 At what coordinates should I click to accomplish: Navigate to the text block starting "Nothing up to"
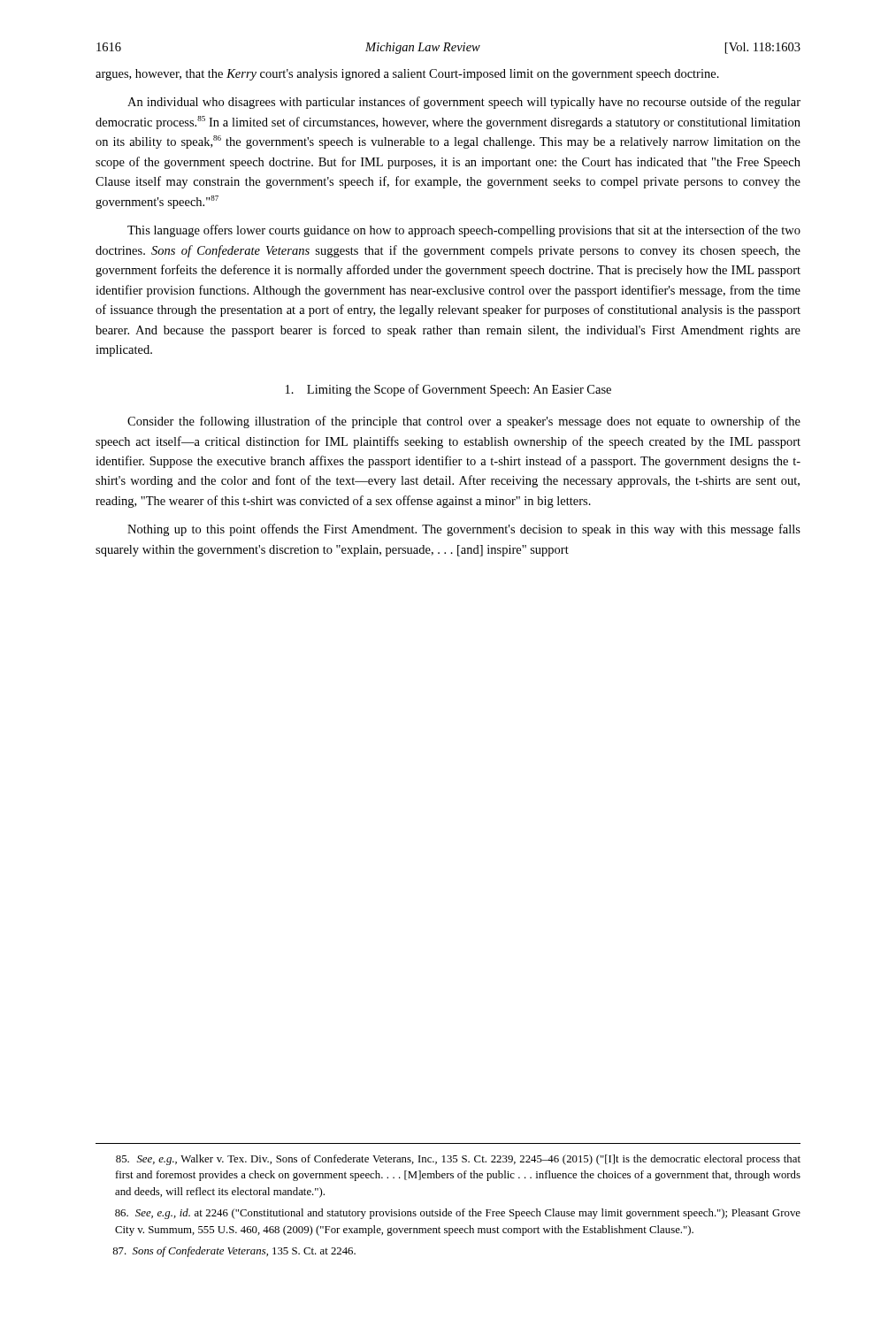[x=448, y=539]
